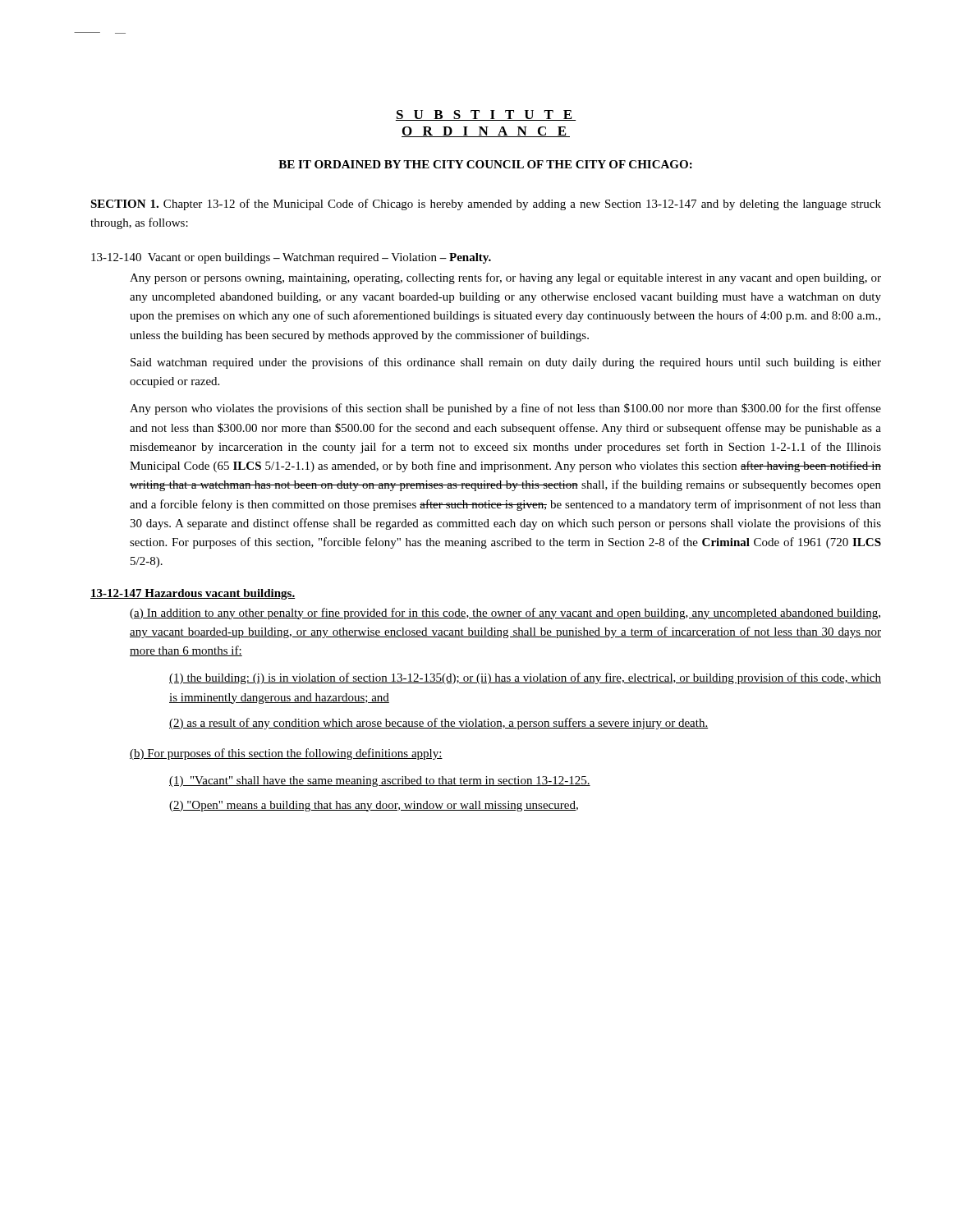Find the list item that reads "(2) "Open" means a building that has"
This screenshot has width=955, height=1232.
[x=374, y=804]
